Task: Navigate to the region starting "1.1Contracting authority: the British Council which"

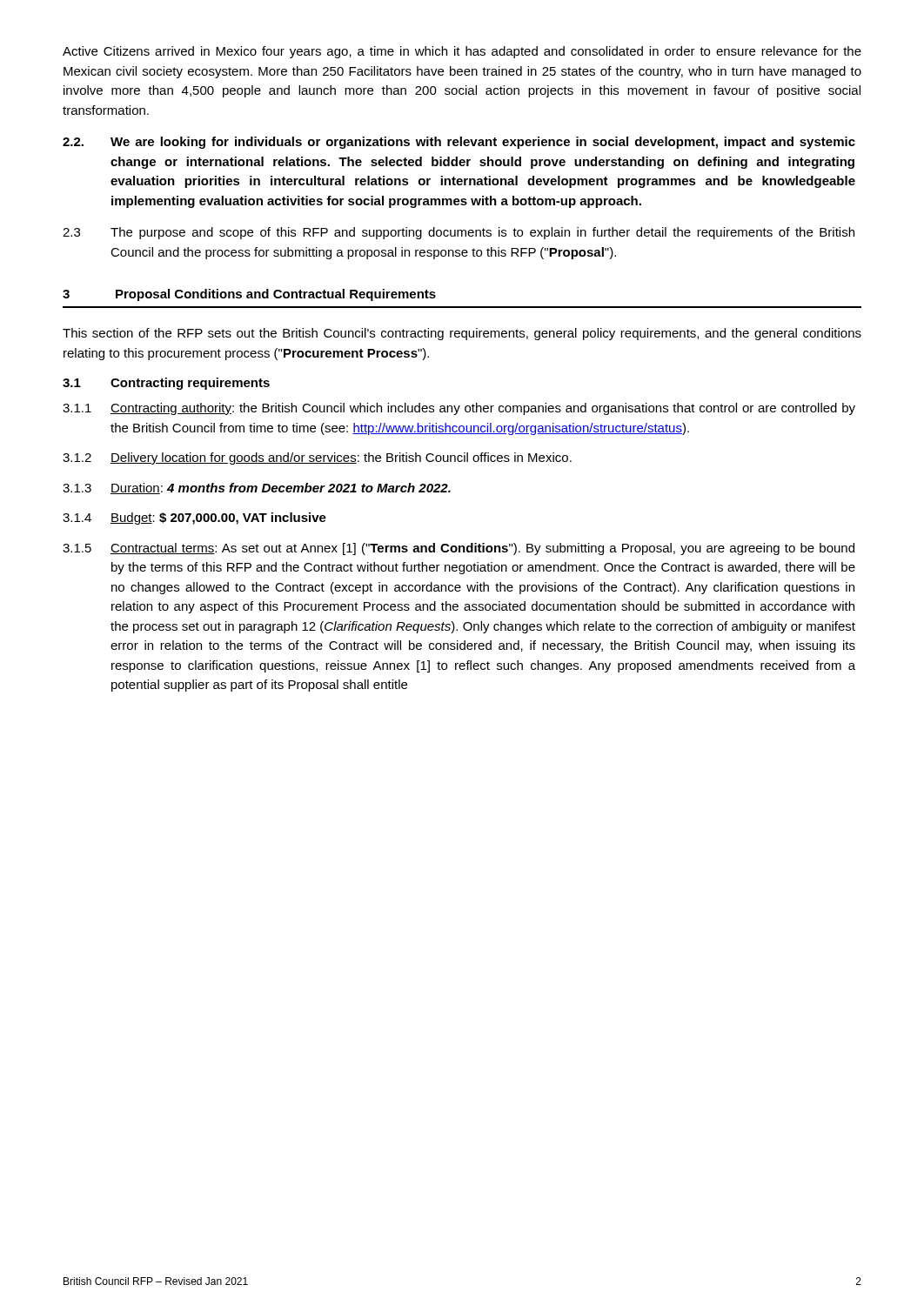Action: click(x=462, y=418)
